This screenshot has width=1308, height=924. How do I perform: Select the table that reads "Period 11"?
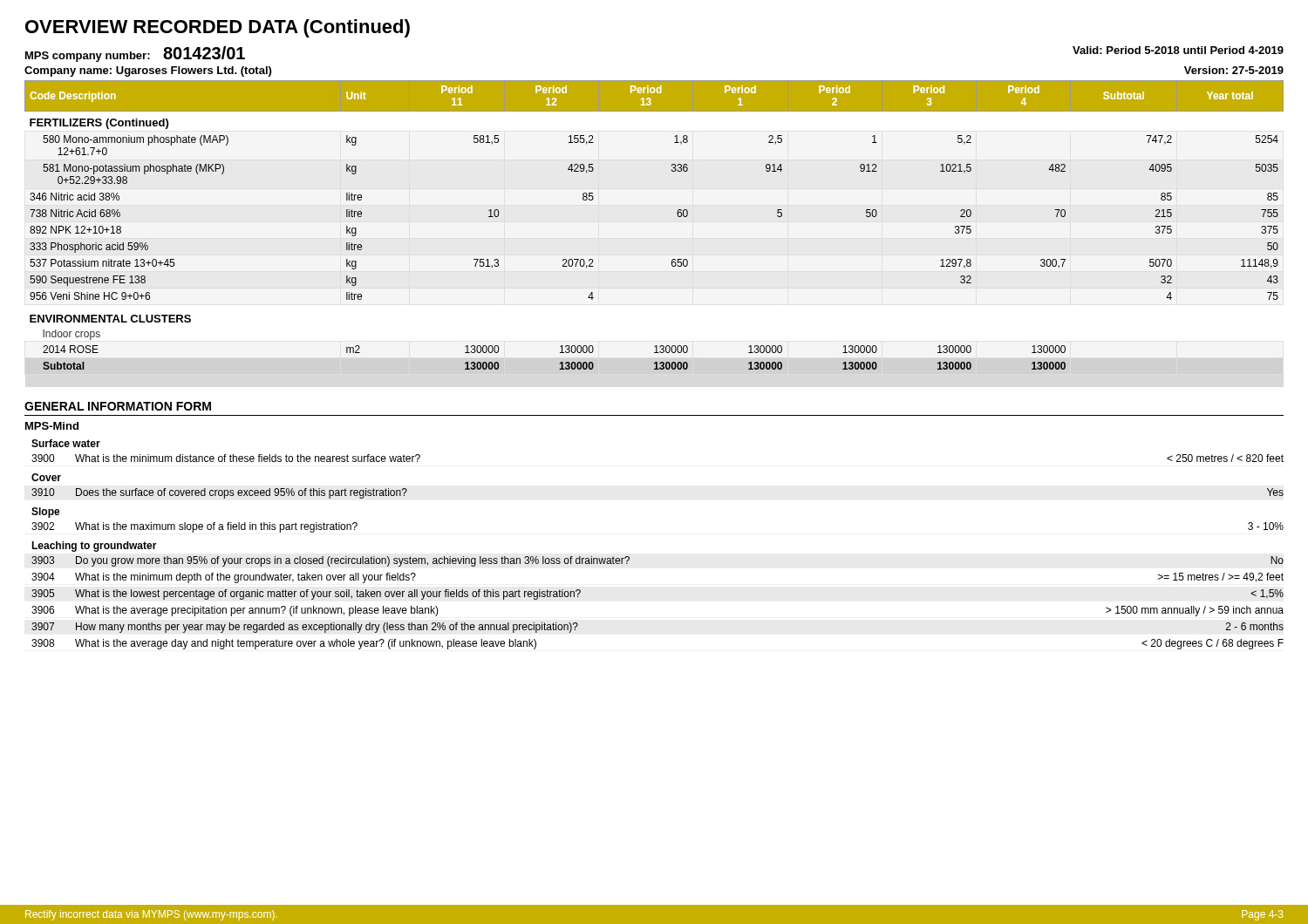(x=654, y=234)
